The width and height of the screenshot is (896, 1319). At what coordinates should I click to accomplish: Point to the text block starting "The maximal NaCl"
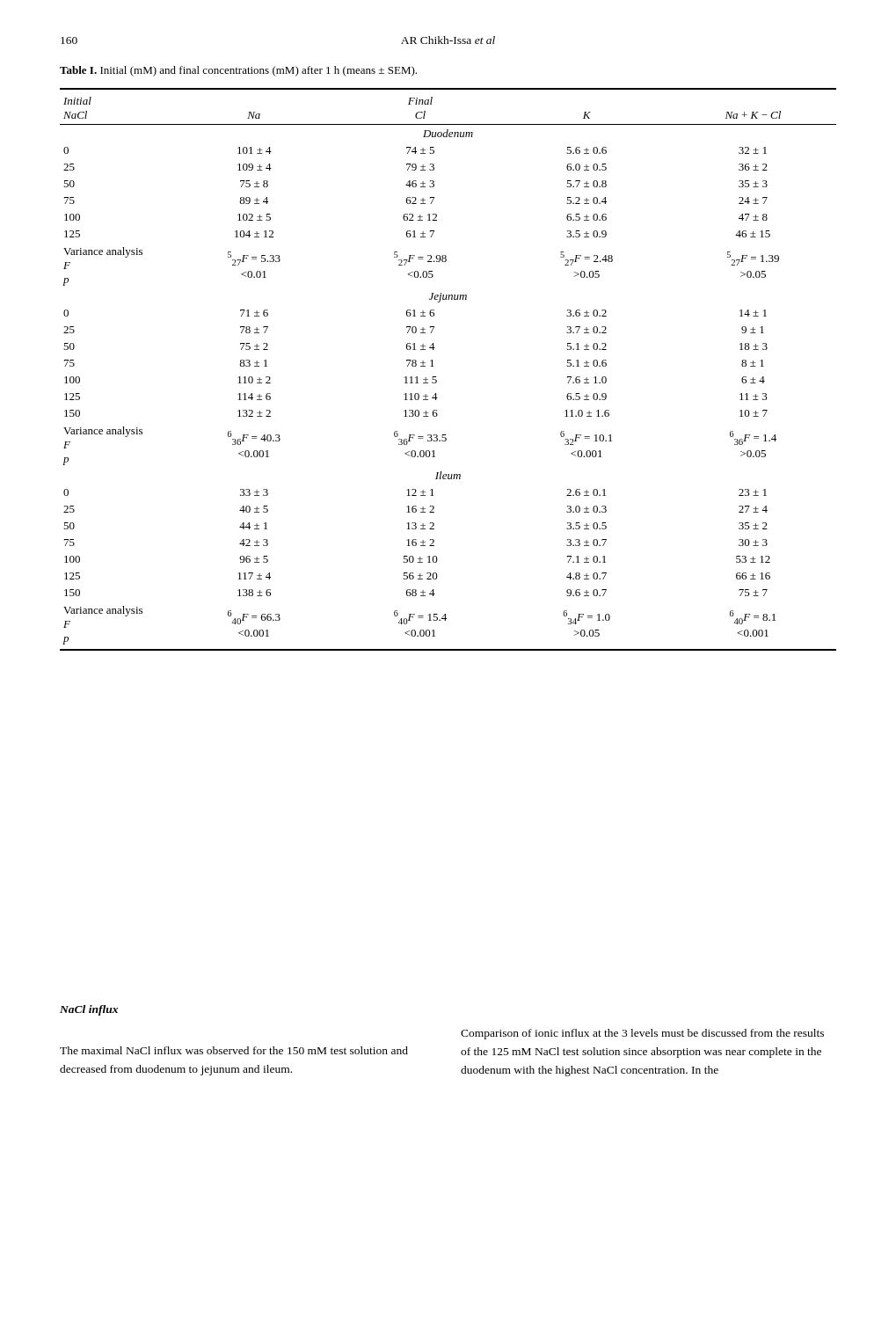[x=234, y=1060]
